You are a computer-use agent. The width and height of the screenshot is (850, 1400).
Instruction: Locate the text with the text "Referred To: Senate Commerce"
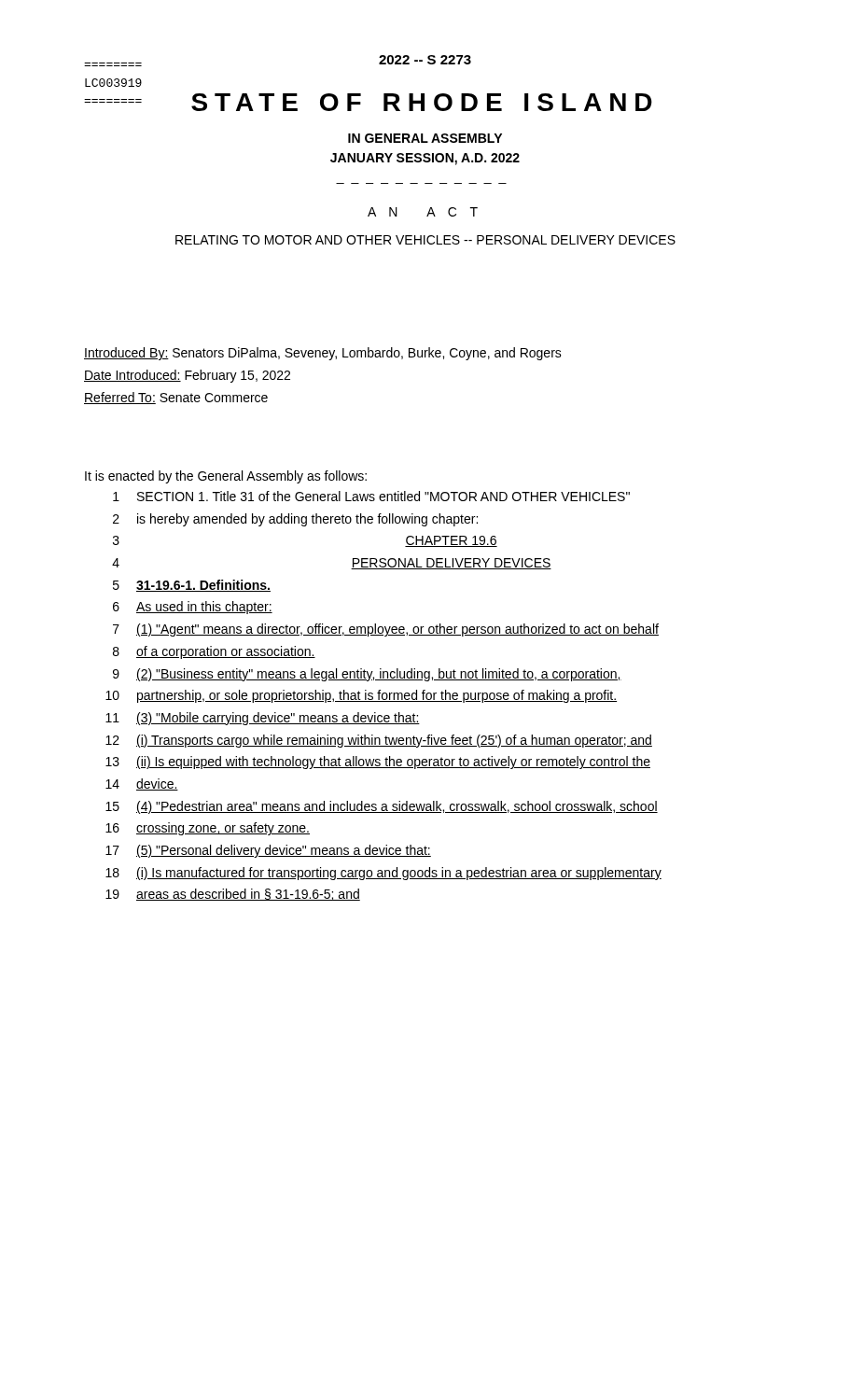tap(176, 398)
